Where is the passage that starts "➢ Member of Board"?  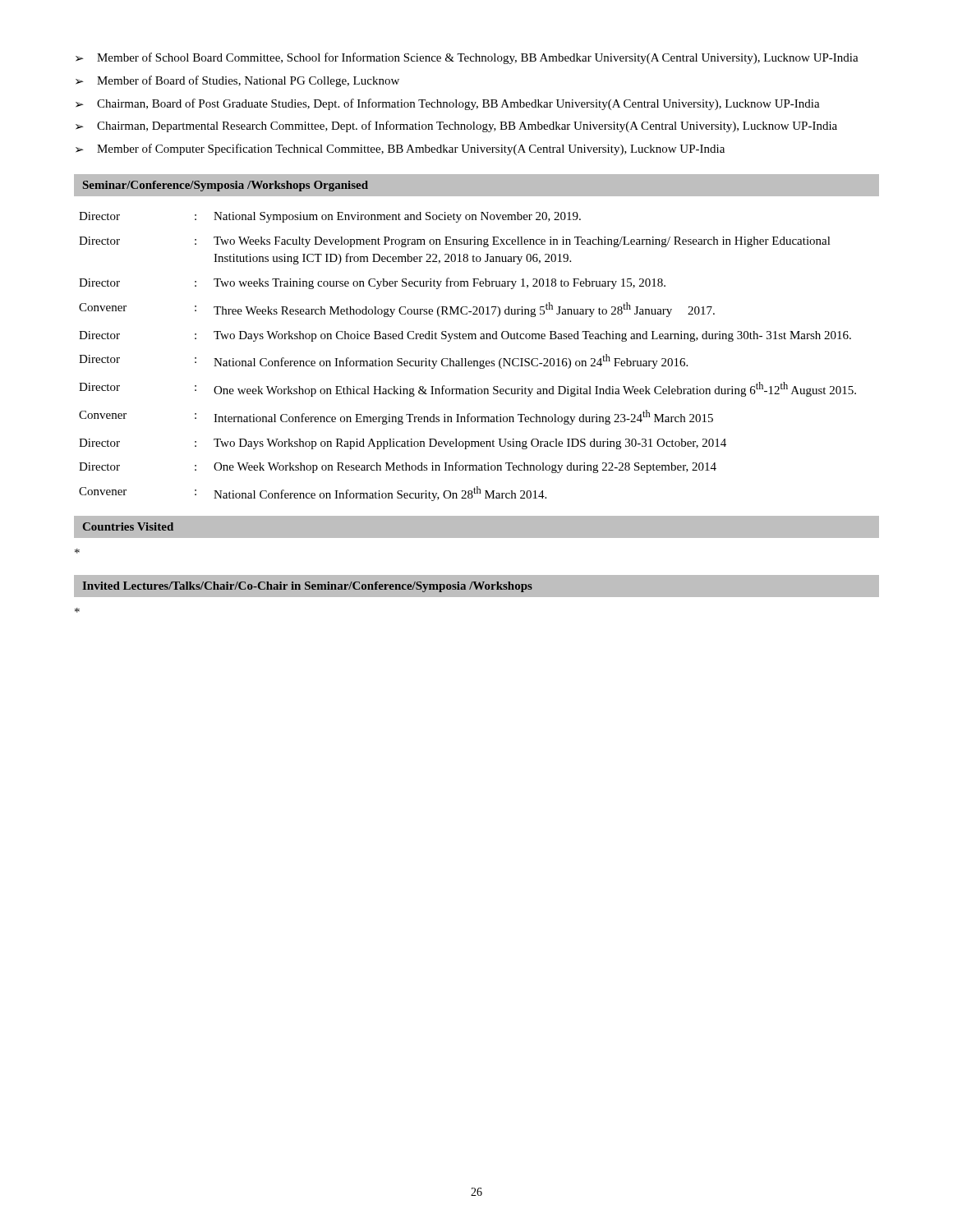237,81
